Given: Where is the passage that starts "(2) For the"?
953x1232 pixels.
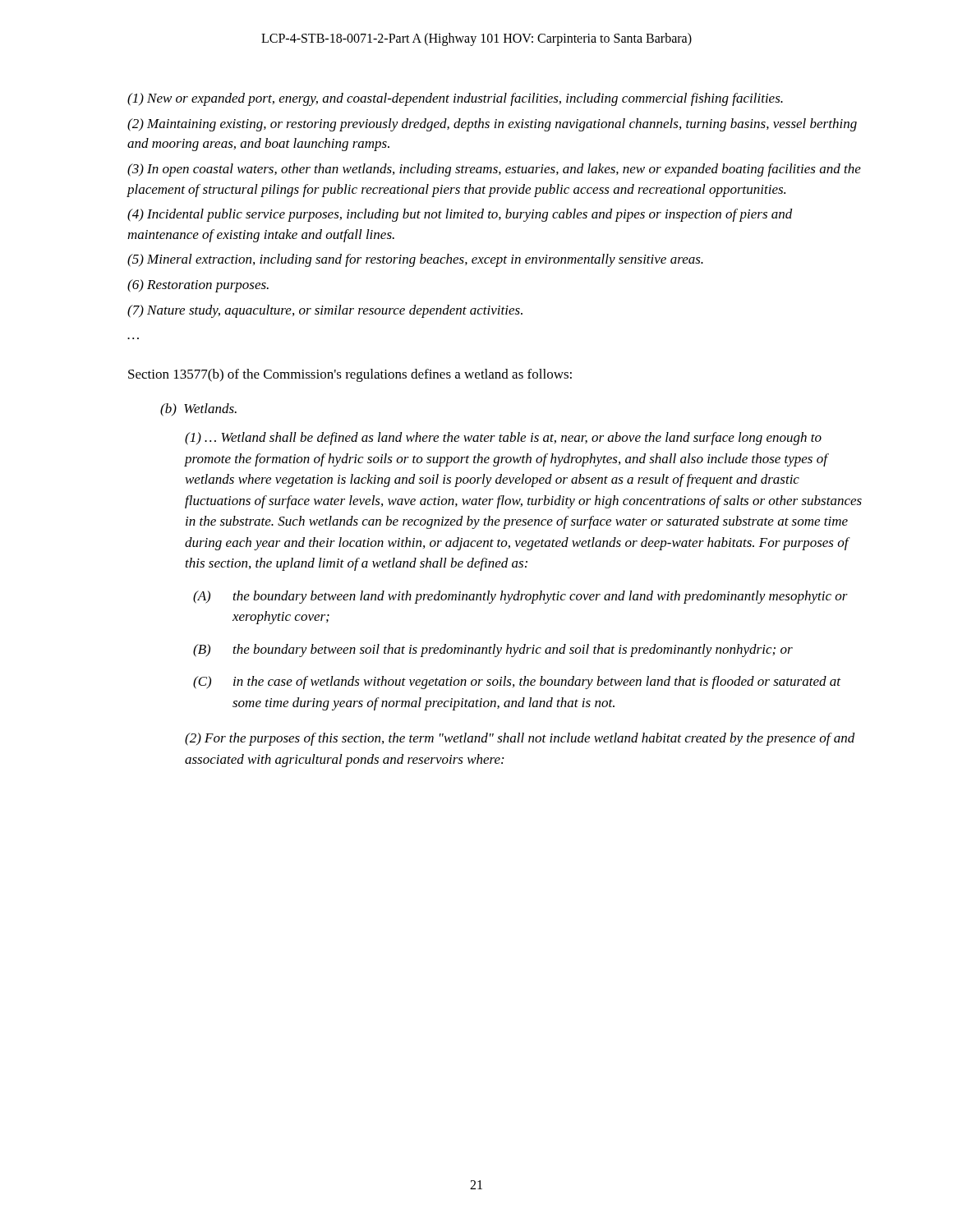Looking at the screenshot, I should [520, 749].
